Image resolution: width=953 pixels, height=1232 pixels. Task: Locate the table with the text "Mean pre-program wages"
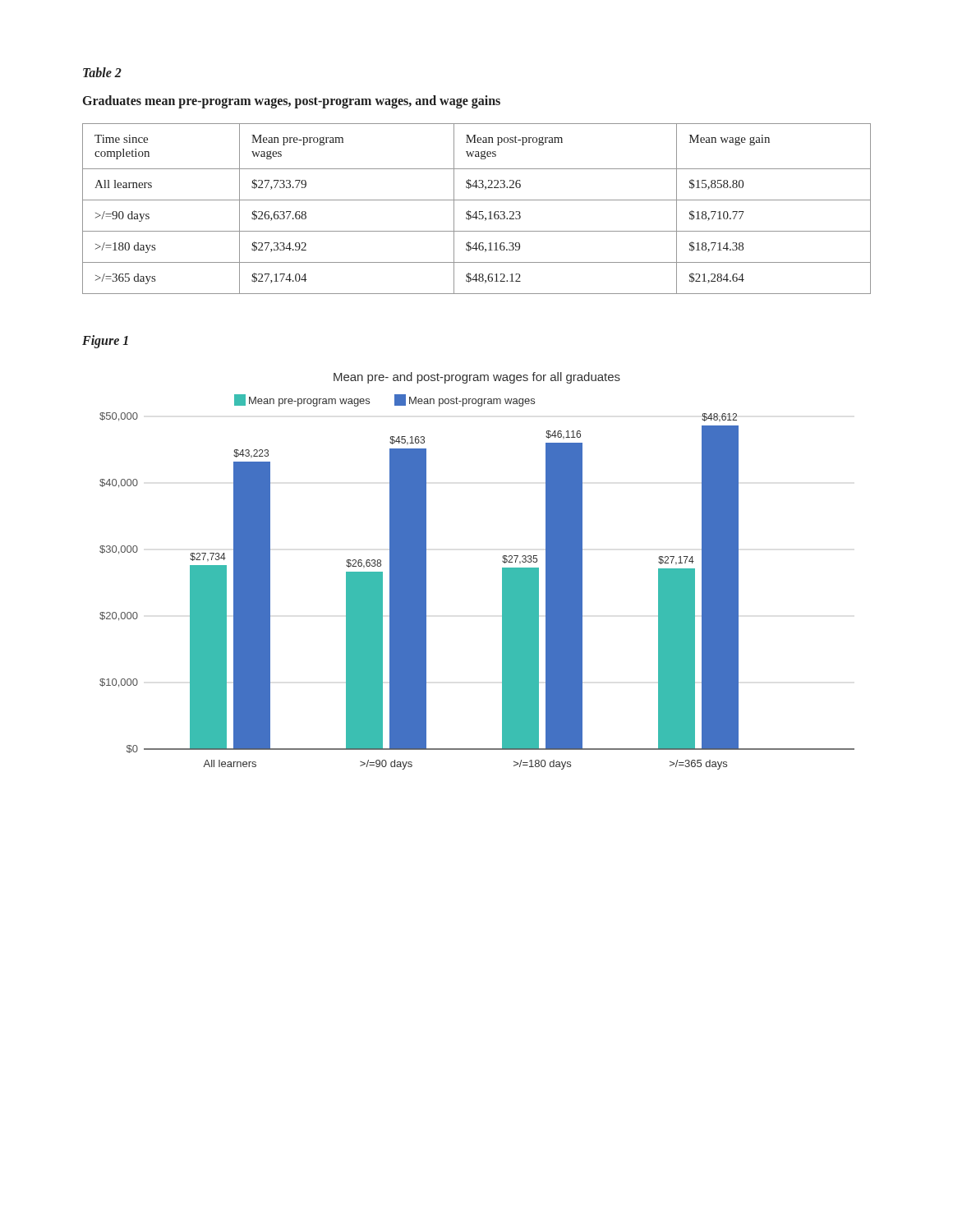[x=476, y=209]
